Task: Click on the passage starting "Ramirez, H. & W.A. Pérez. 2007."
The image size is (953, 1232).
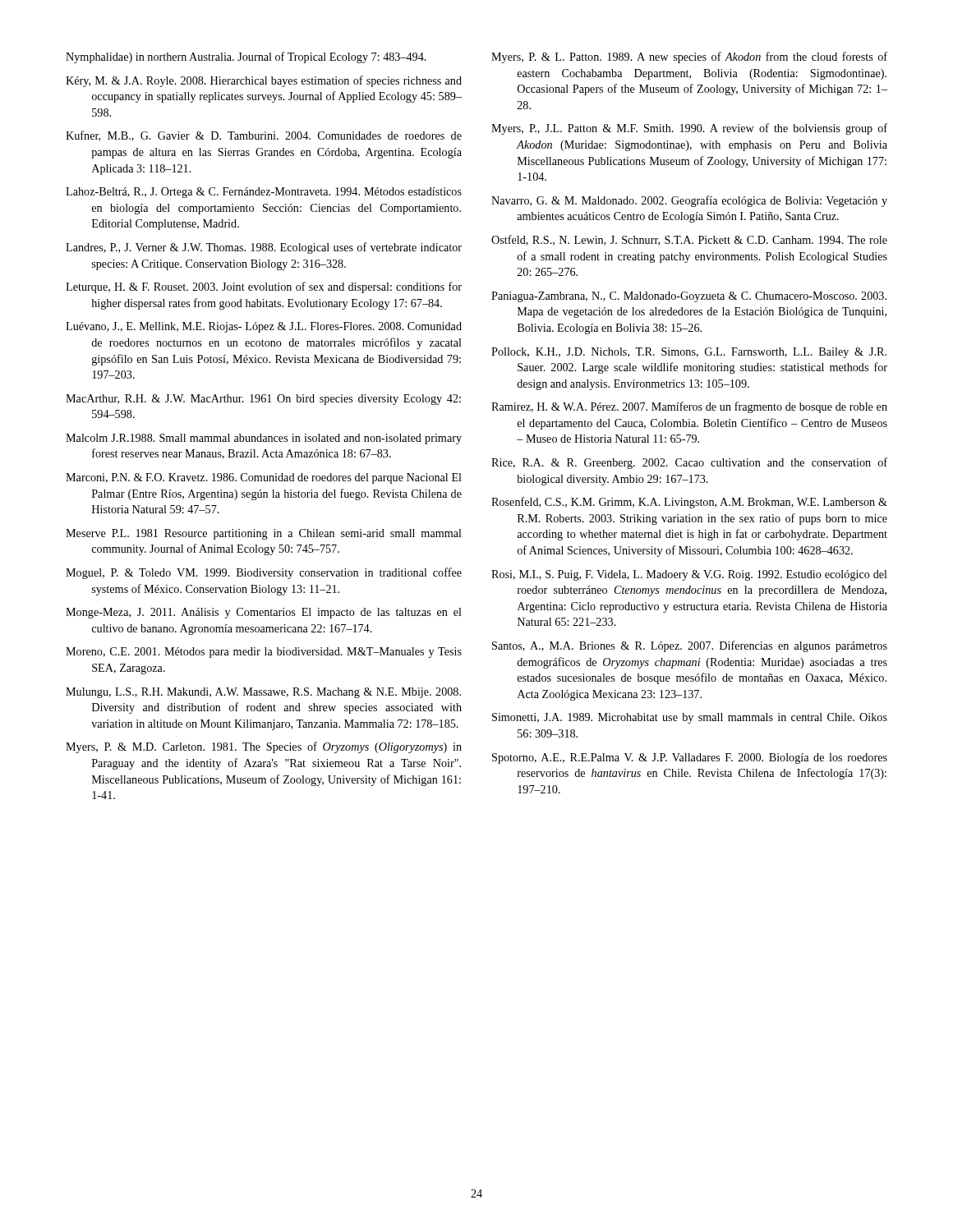Action: 689,423
